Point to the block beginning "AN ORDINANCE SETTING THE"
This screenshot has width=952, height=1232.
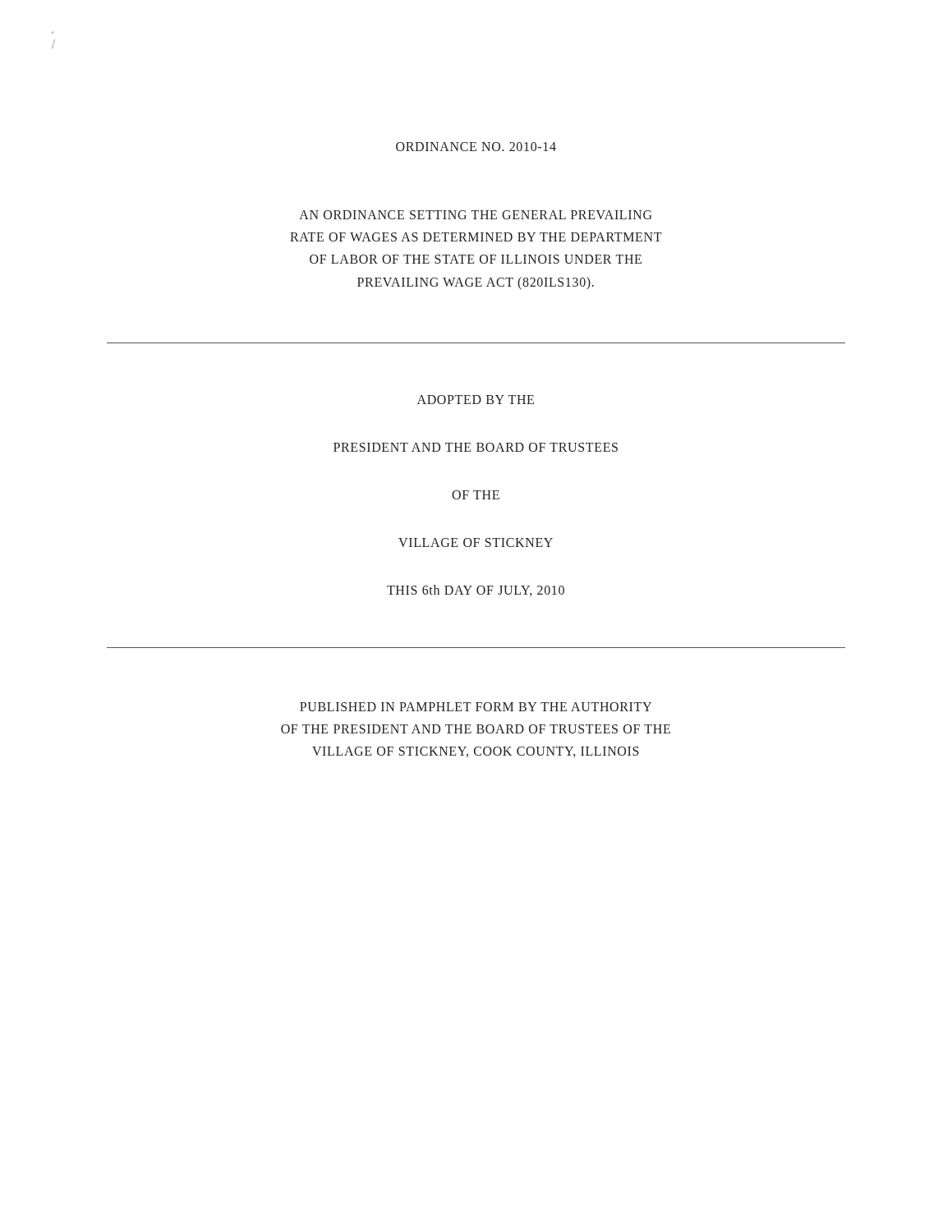click(476, 248)
